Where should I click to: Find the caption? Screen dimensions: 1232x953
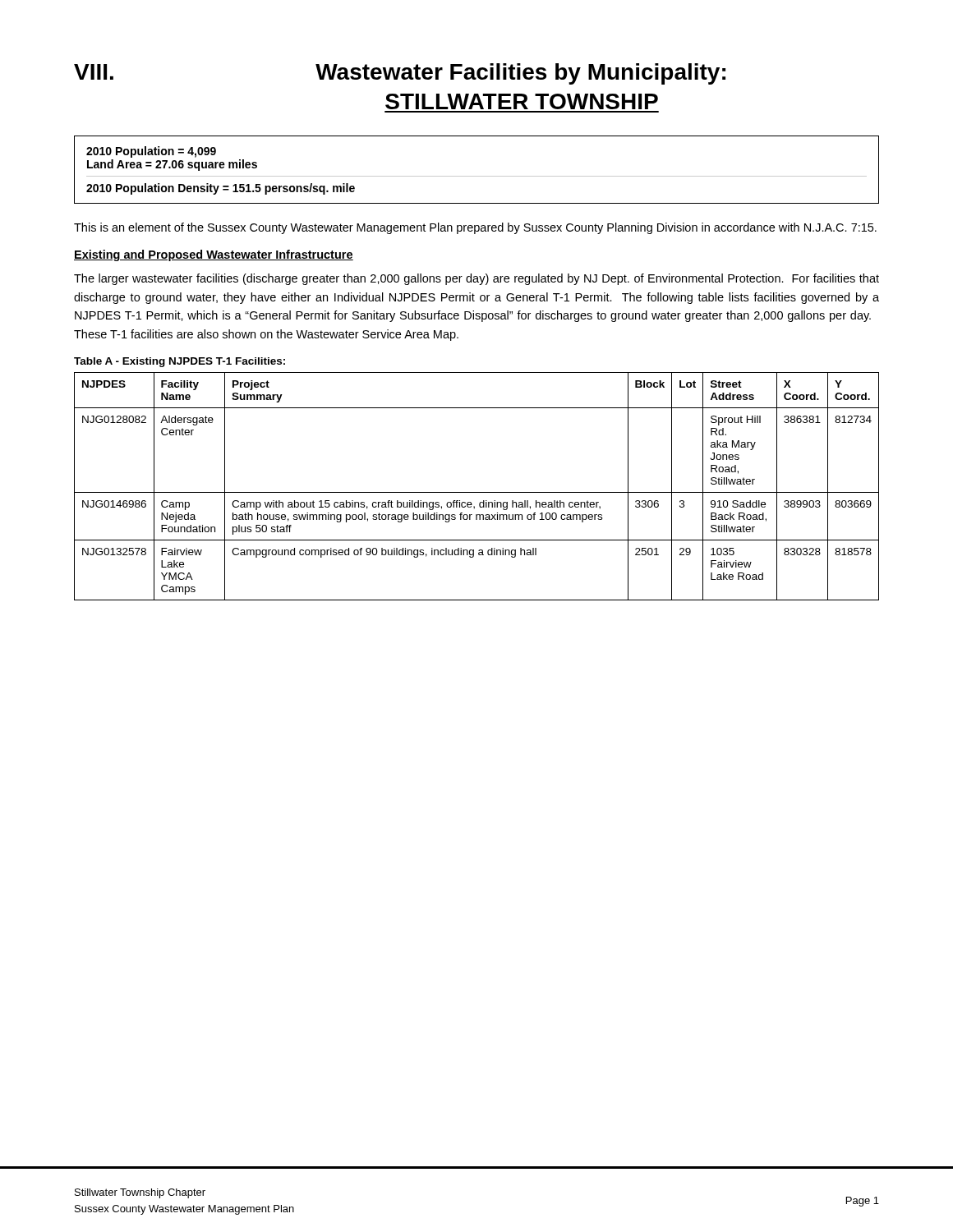[180, 361]
